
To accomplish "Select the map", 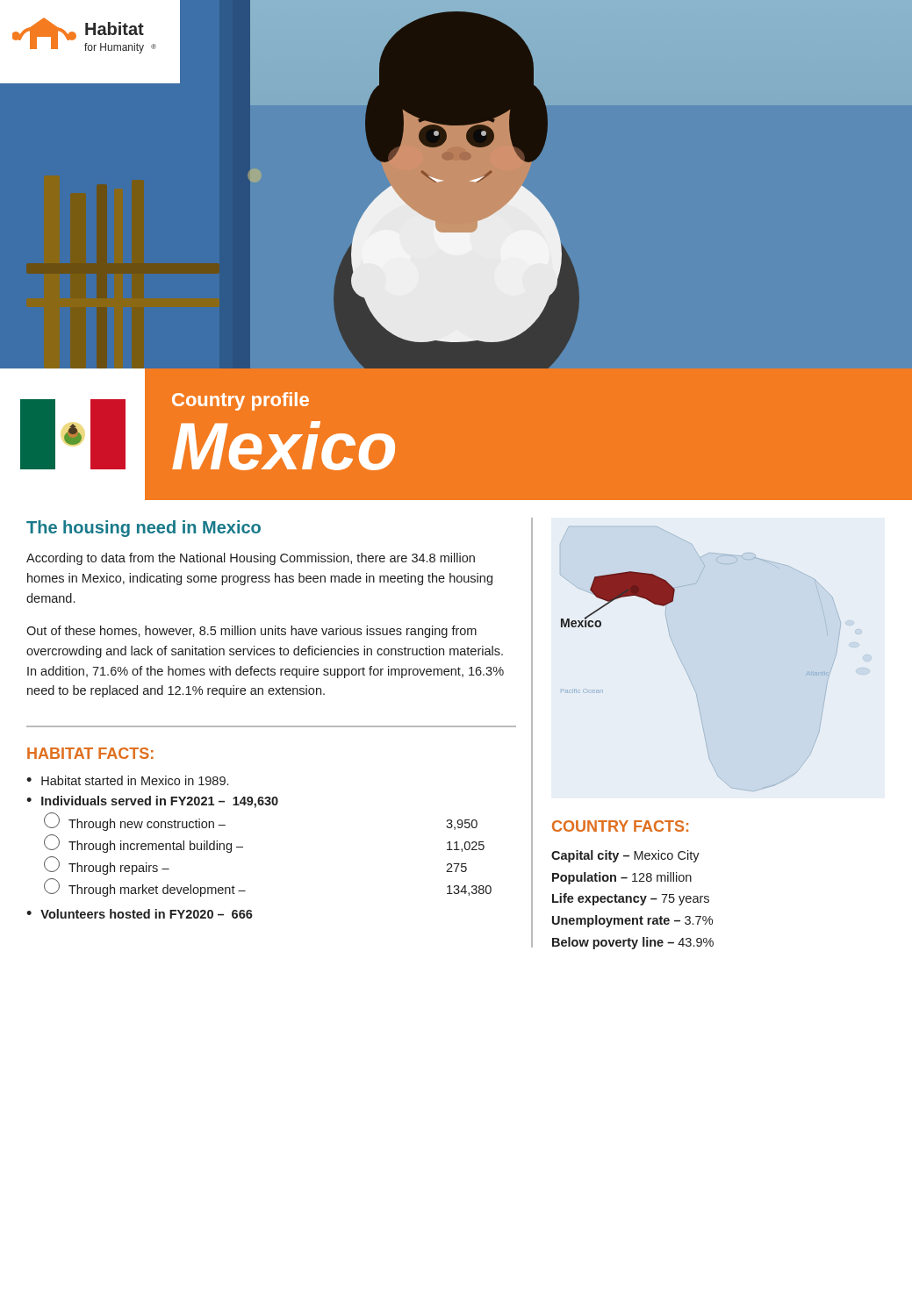I will (718, 660).
